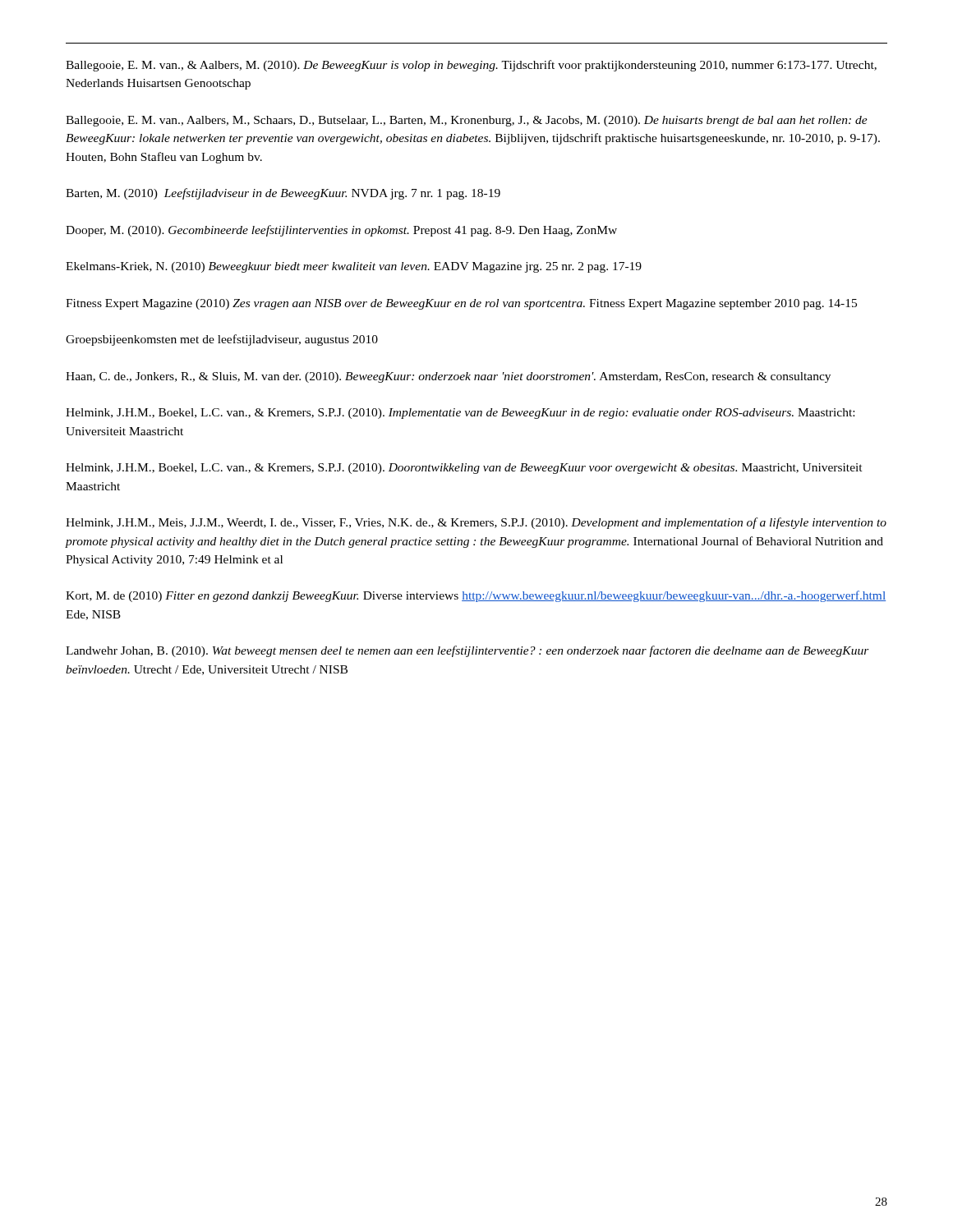Locate the region starting "Groepsbijeenkomsten met de leefstijladviseur,"

coord(222,339)
